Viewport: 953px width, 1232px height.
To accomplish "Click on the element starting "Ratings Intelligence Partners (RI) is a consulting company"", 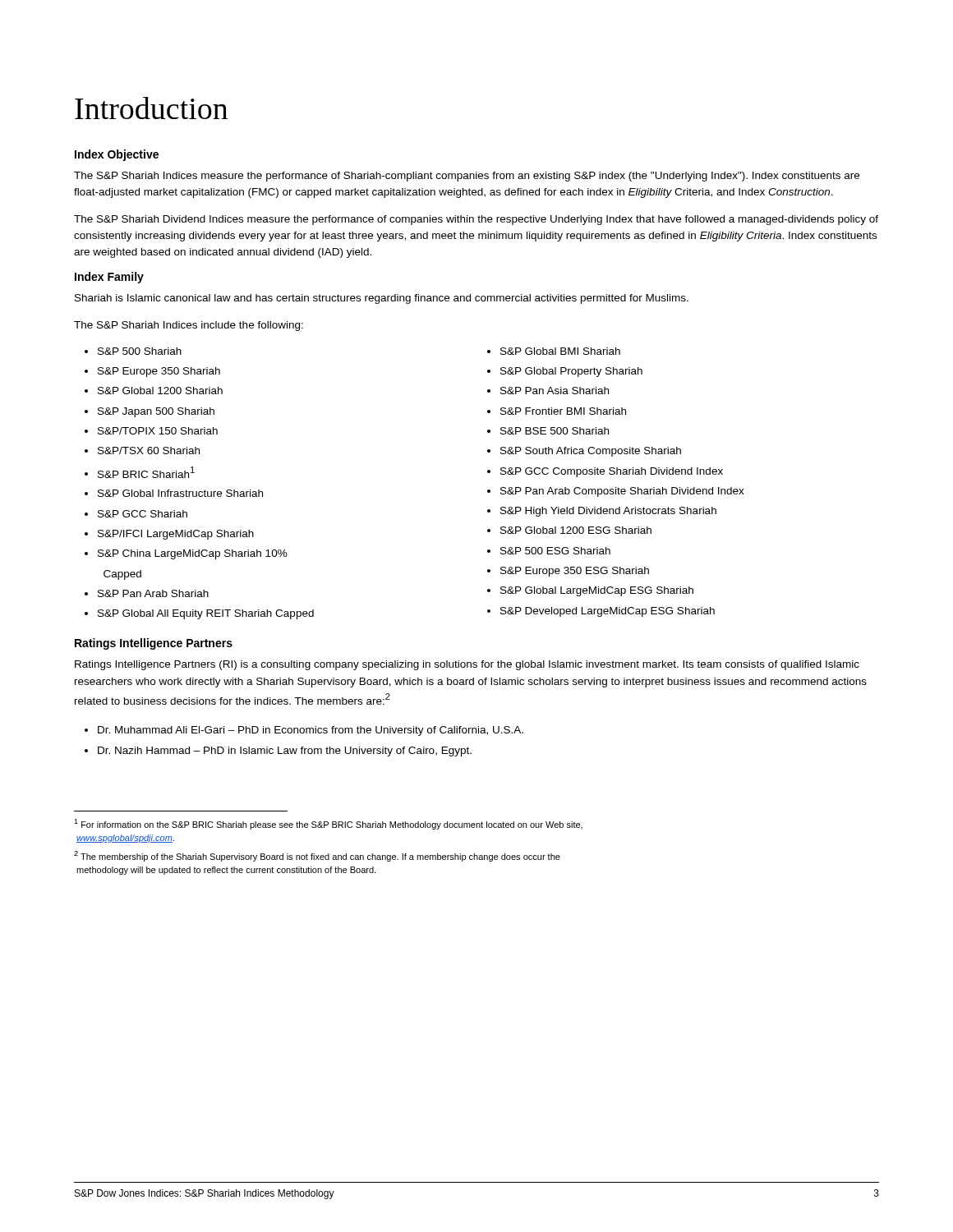I will 470,682.
